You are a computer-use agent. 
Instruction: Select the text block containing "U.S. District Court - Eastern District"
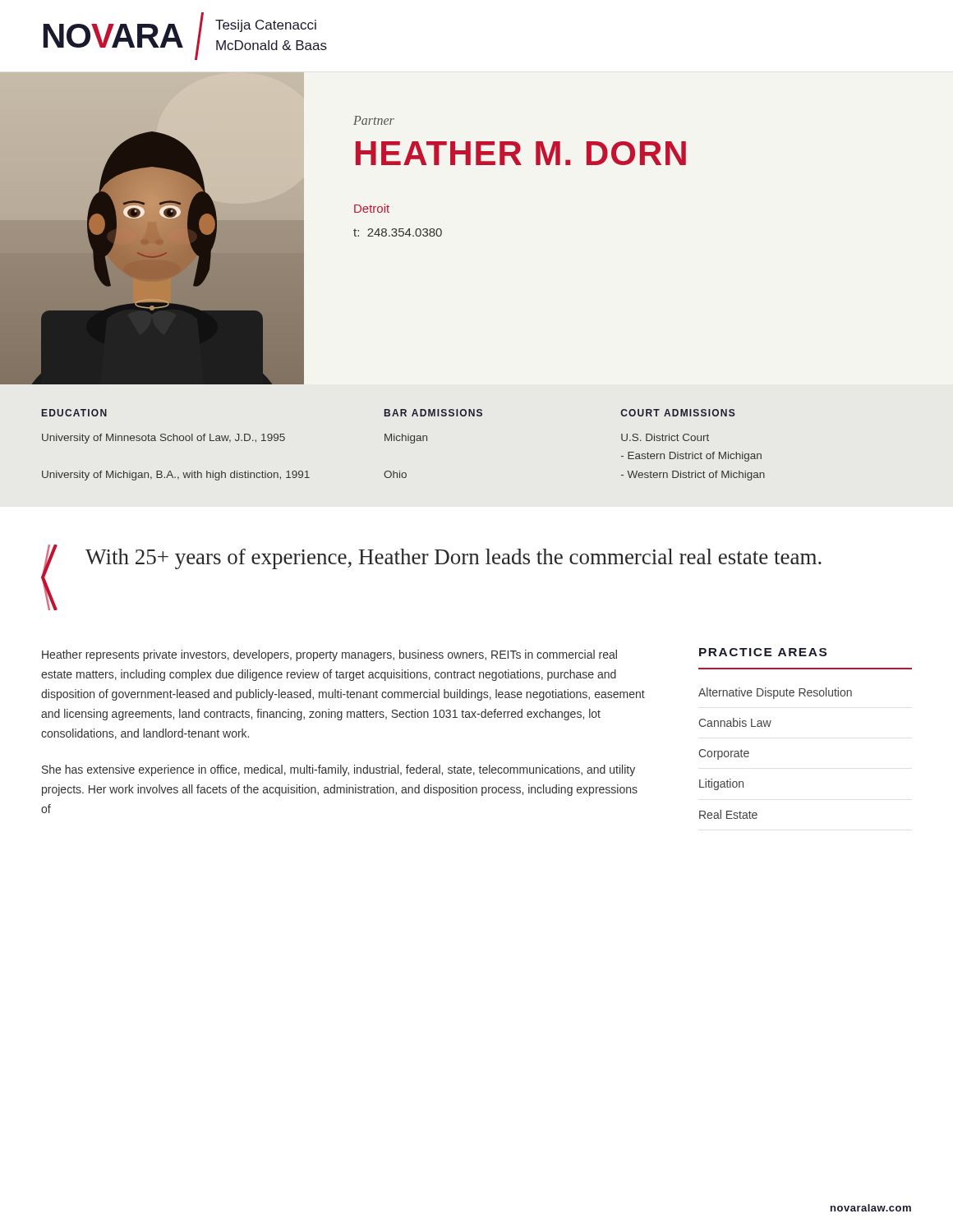(693, 456)
